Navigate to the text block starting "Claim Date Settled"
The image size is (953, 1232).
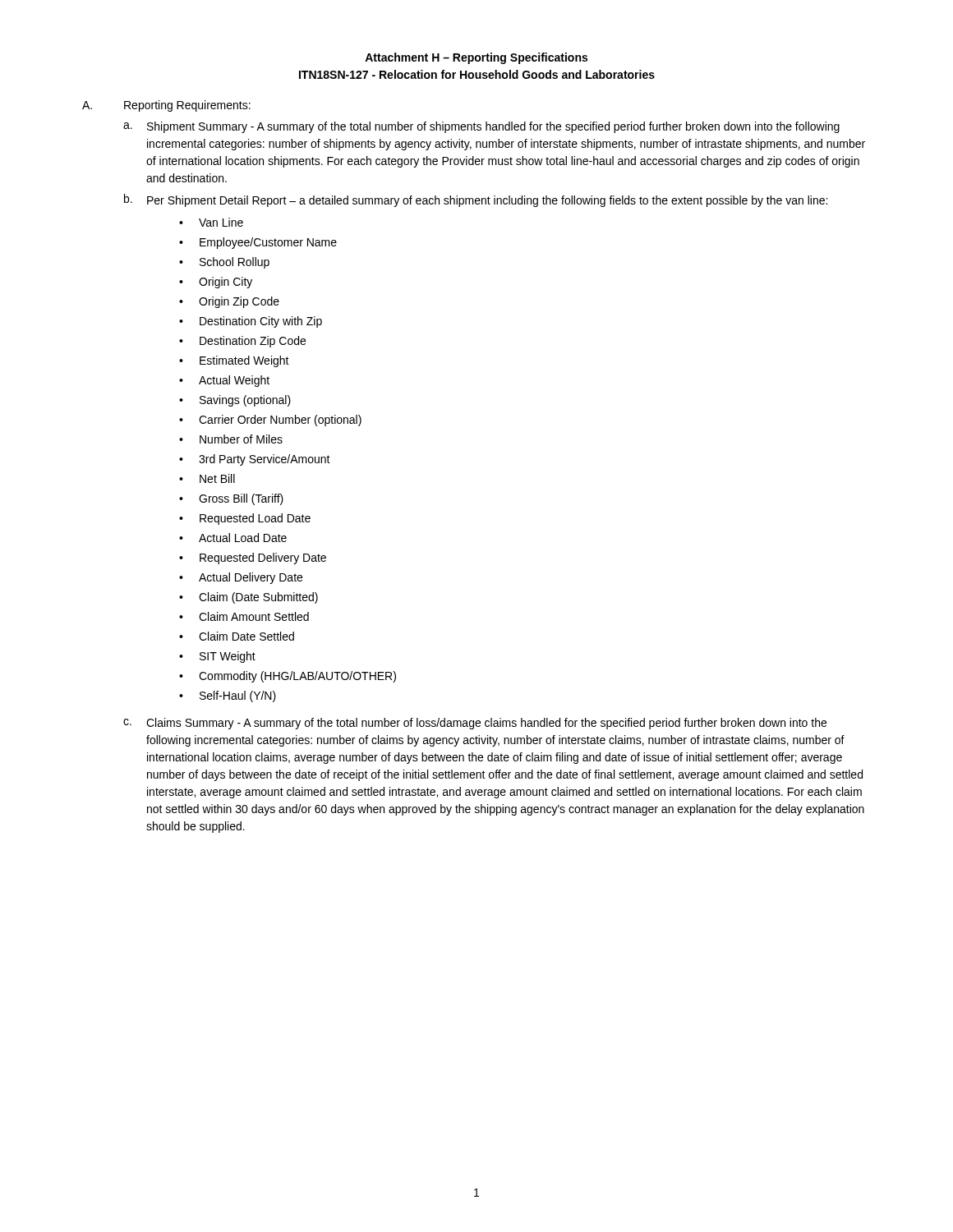tap(247, 637)
